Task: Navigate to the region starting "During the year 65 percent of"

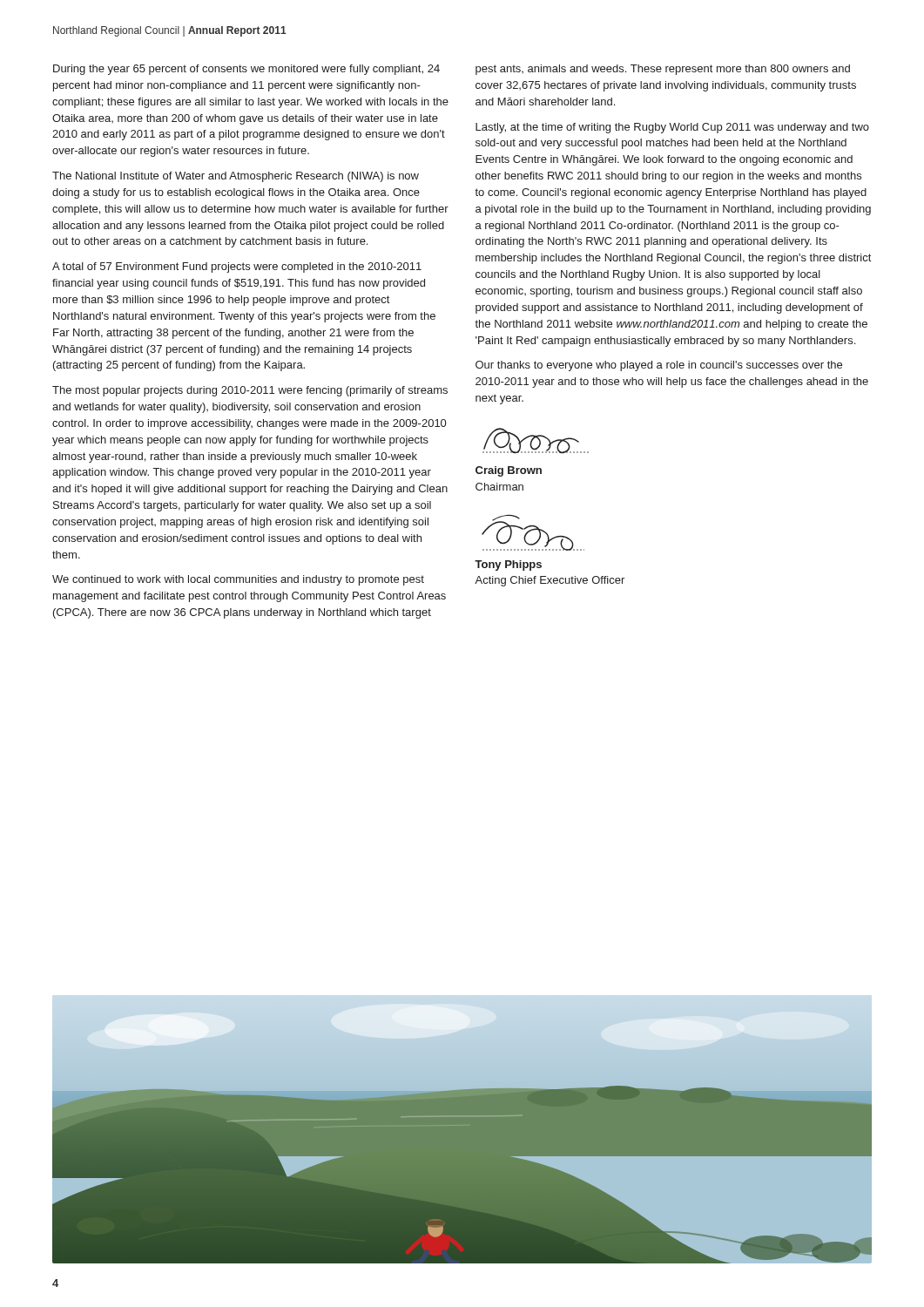Action: point(251,110)
